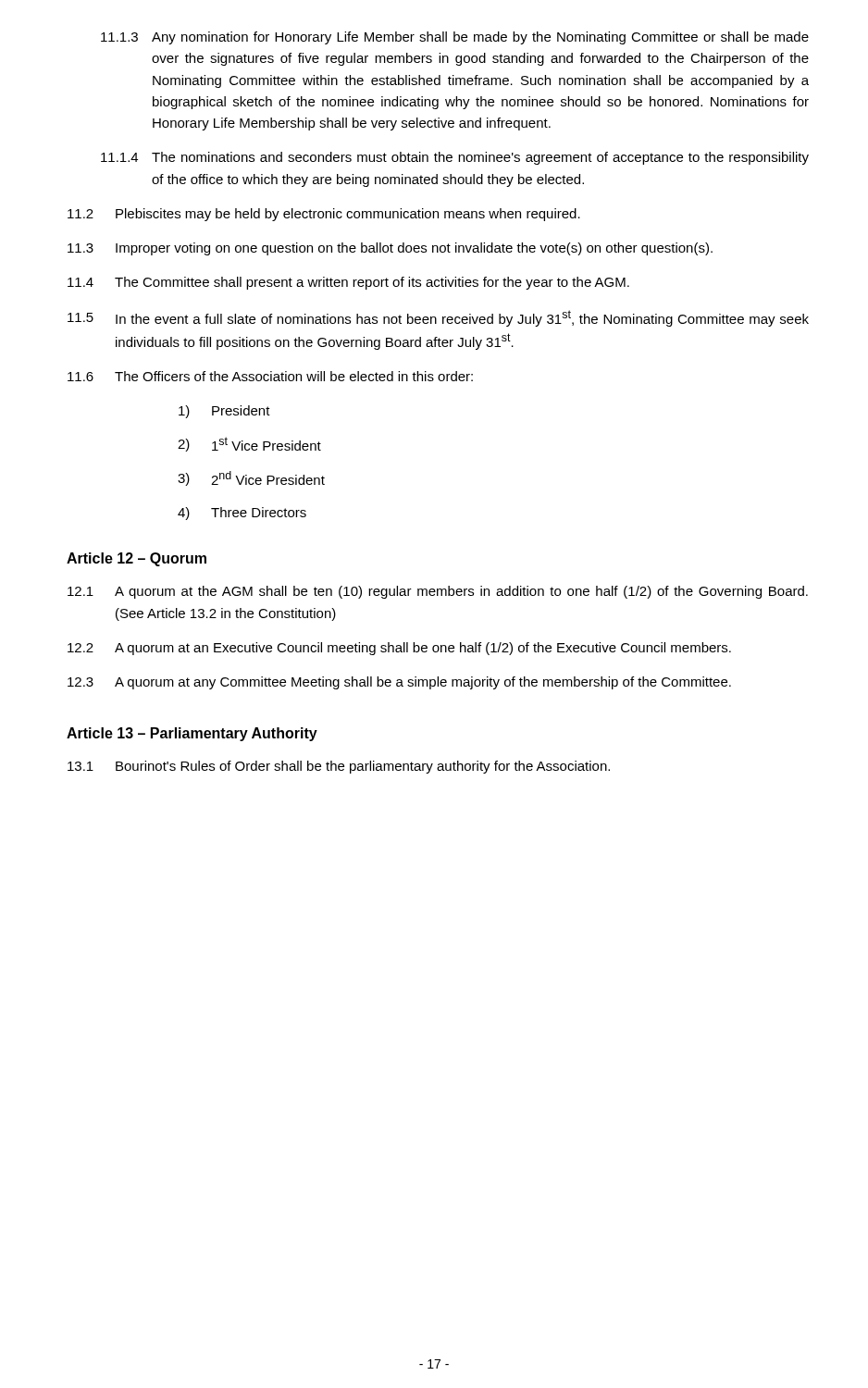
Task: Click the passage that begins "11.1.4 The nominations"
Action: [454, 168]
